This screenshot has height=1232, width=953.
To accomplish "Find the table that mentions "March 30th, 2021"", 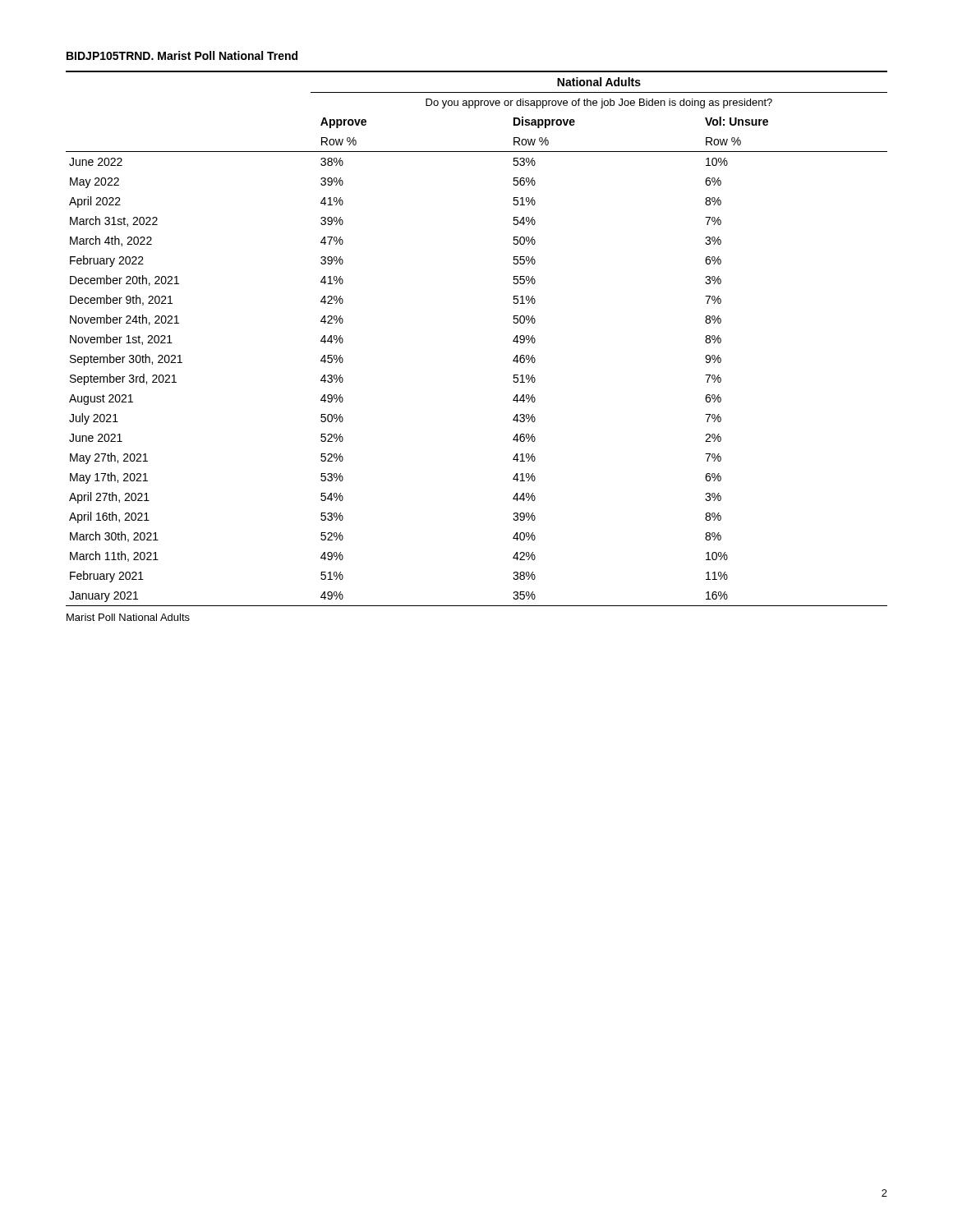I will 476,338.
